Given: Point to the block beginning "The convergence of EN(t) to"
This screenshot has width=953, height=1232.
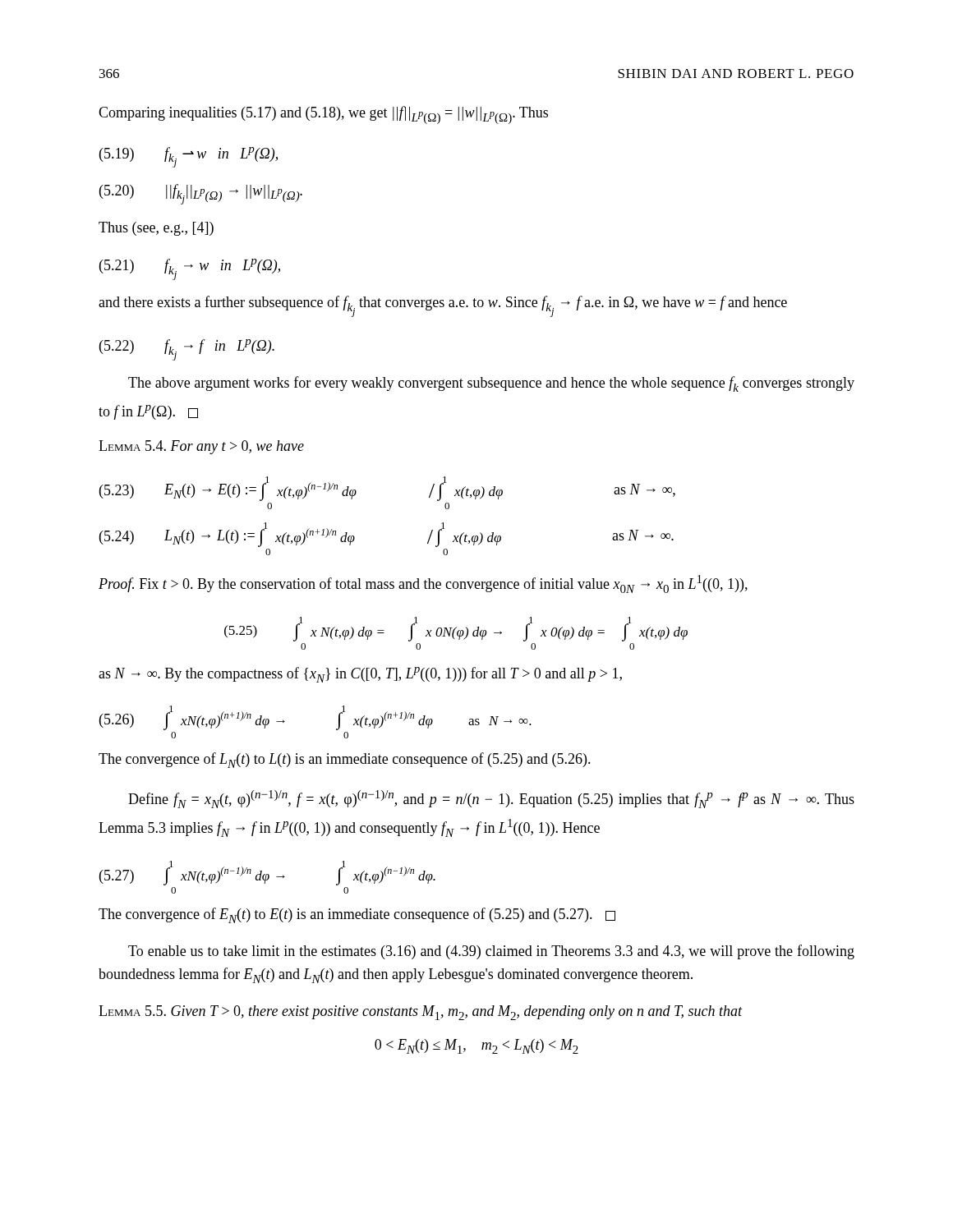Looking at the screenshot, I should pyautogui.click(x=476, y=946).
